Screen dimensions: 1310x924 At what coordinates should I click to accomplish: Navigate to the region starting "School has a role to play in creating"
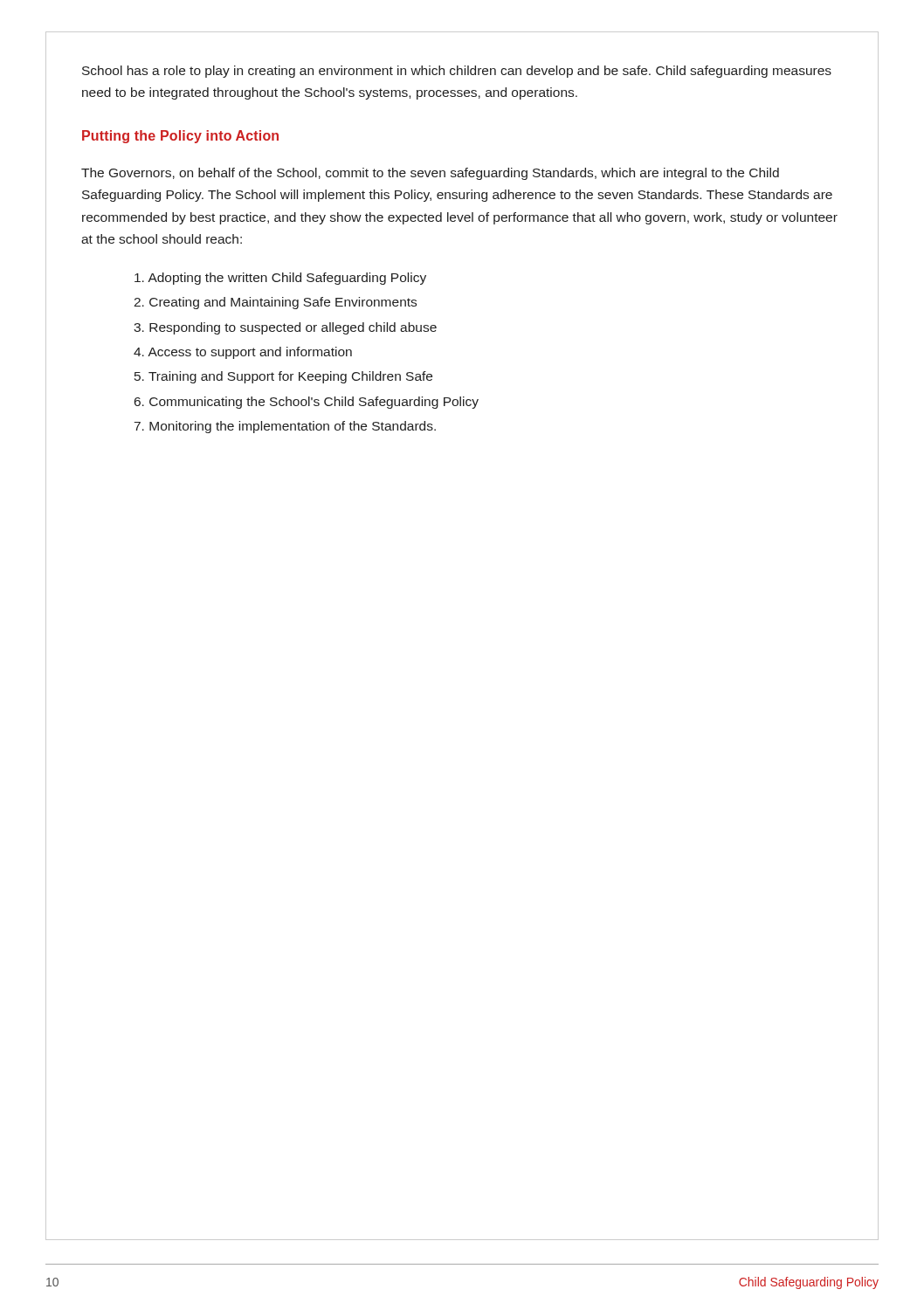pyautogui.click(x=456, y=81)
